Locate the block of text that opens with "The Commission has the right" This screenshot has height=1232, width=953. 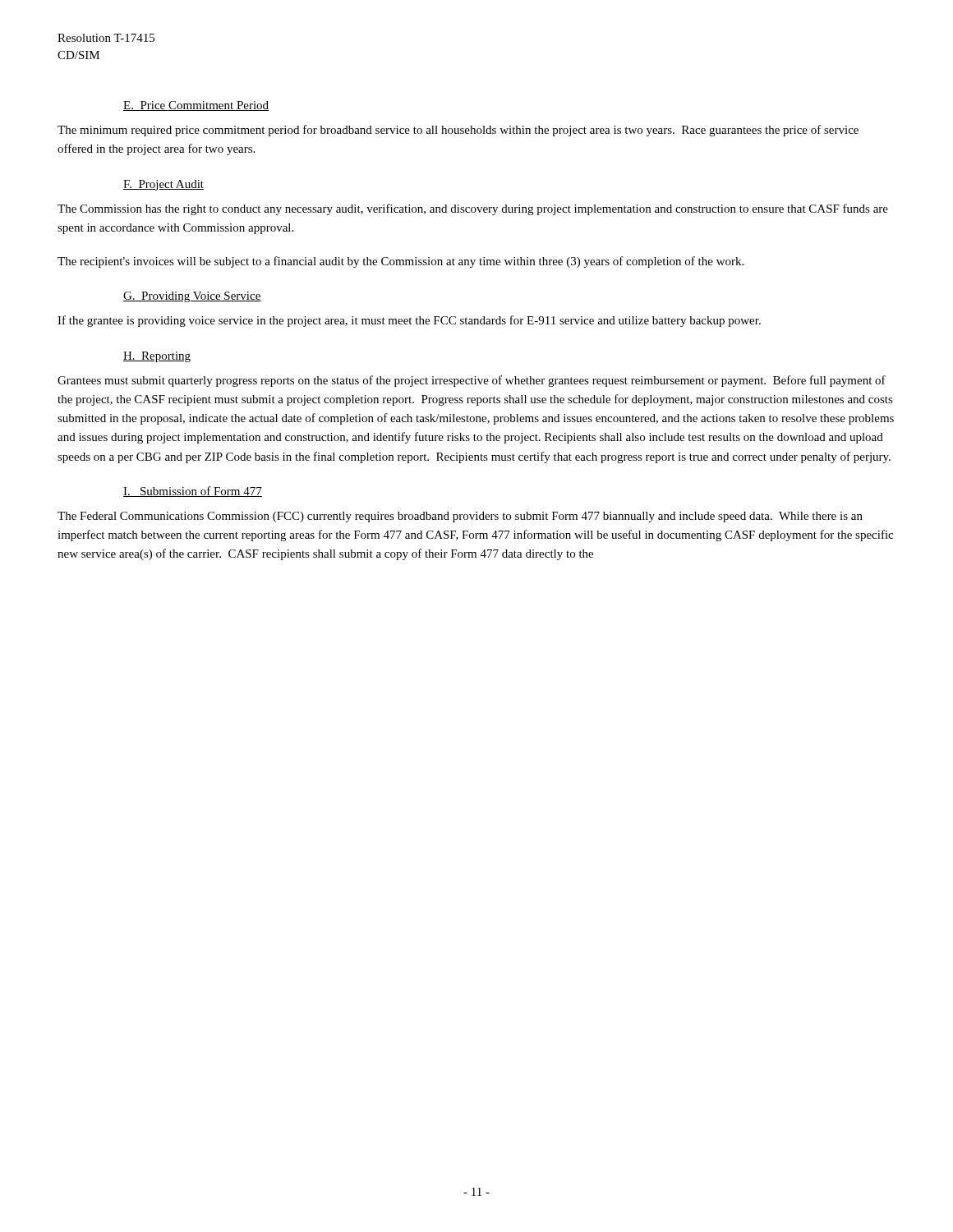[473, 218]
